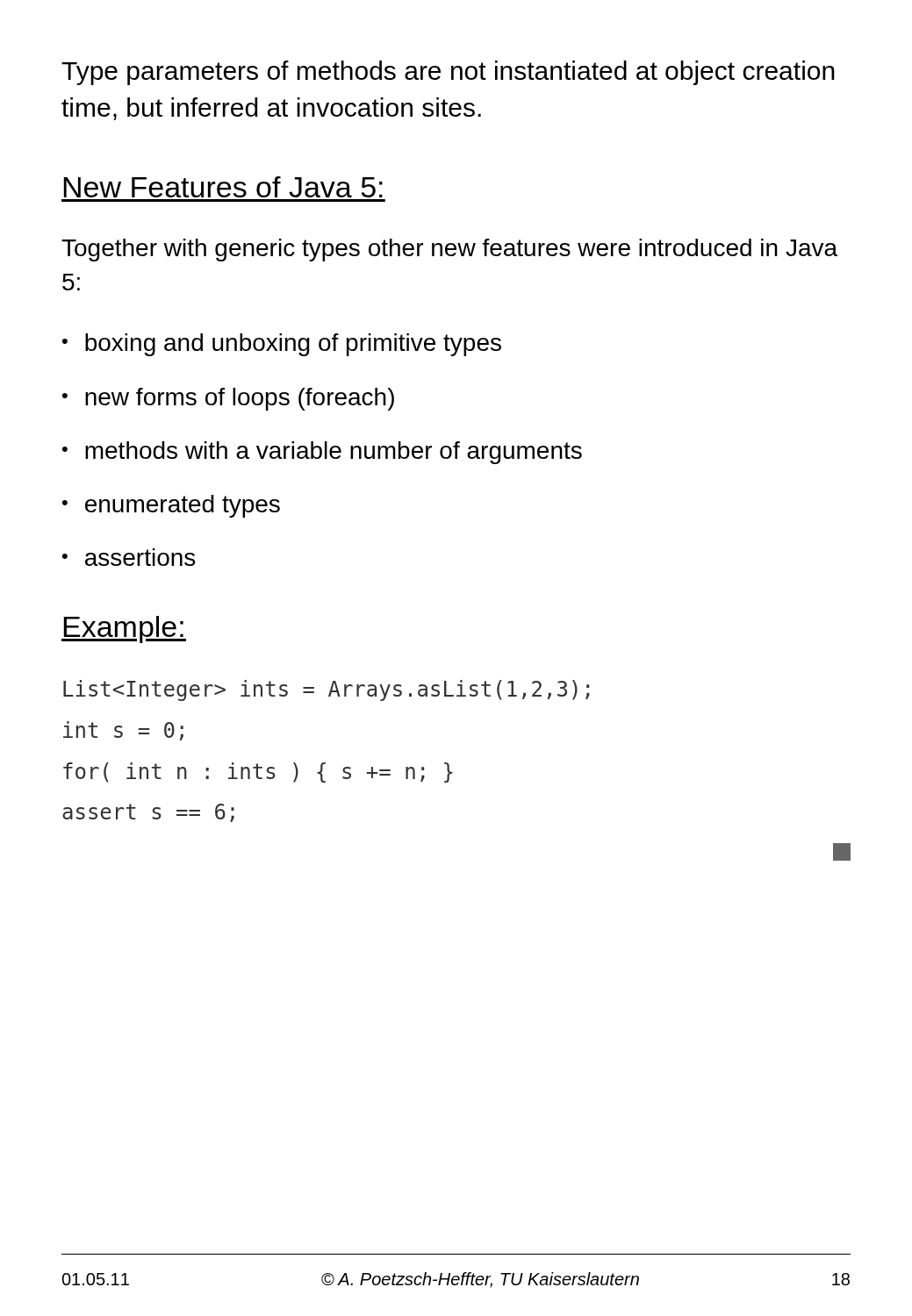Find the element starting "• enumerated types"
The image size is (912, 1316).
(x=171, y=504)
